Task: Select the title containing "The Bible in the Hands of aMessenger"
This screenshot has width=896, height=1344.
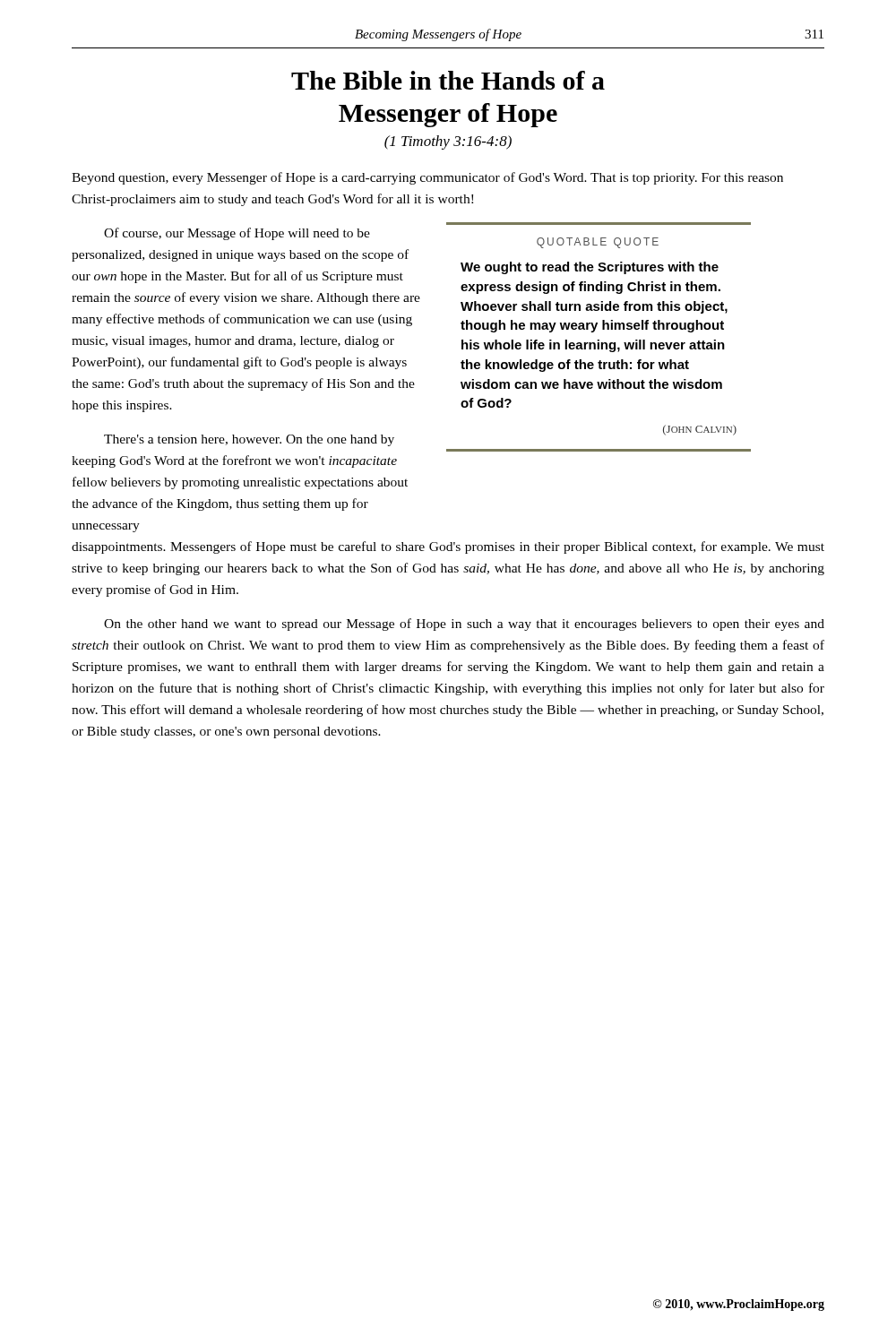Action: tap(448, 97)
